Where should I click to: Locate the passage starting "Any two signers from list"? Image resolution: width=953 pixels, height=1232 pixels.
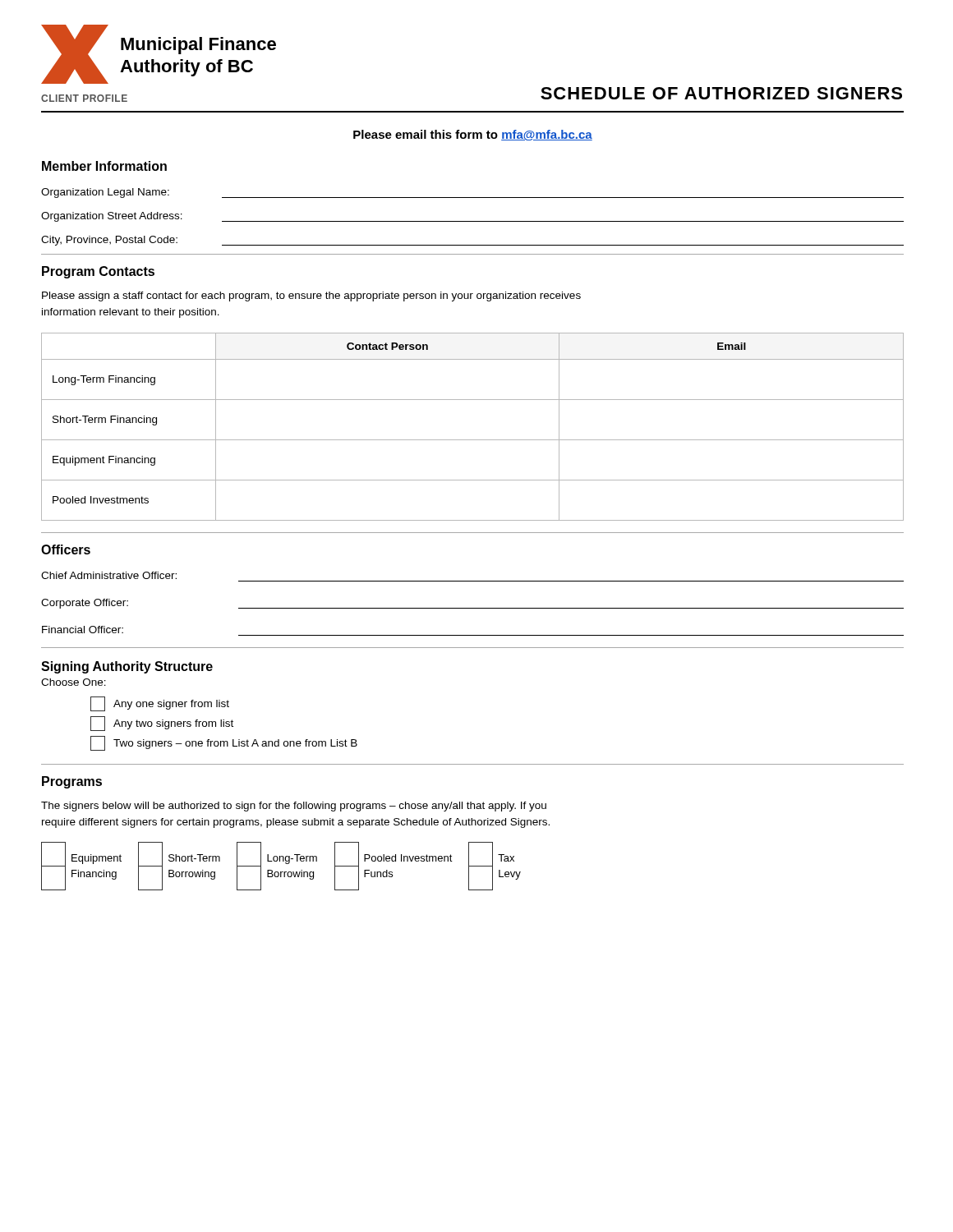(162, 723)
